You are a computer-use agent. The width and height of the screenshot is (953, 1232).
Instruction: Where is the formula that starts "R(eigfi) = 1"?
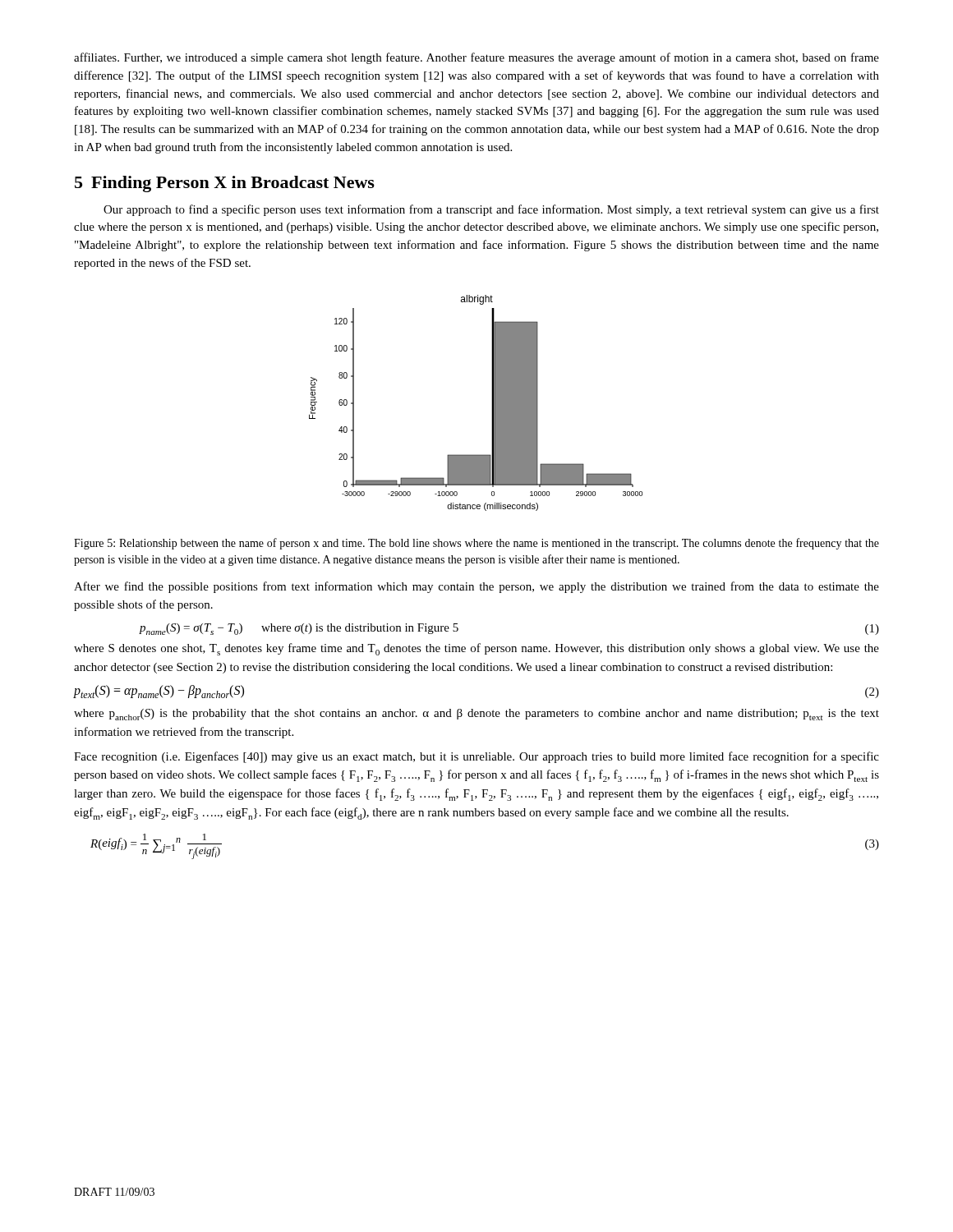[158, 846]
